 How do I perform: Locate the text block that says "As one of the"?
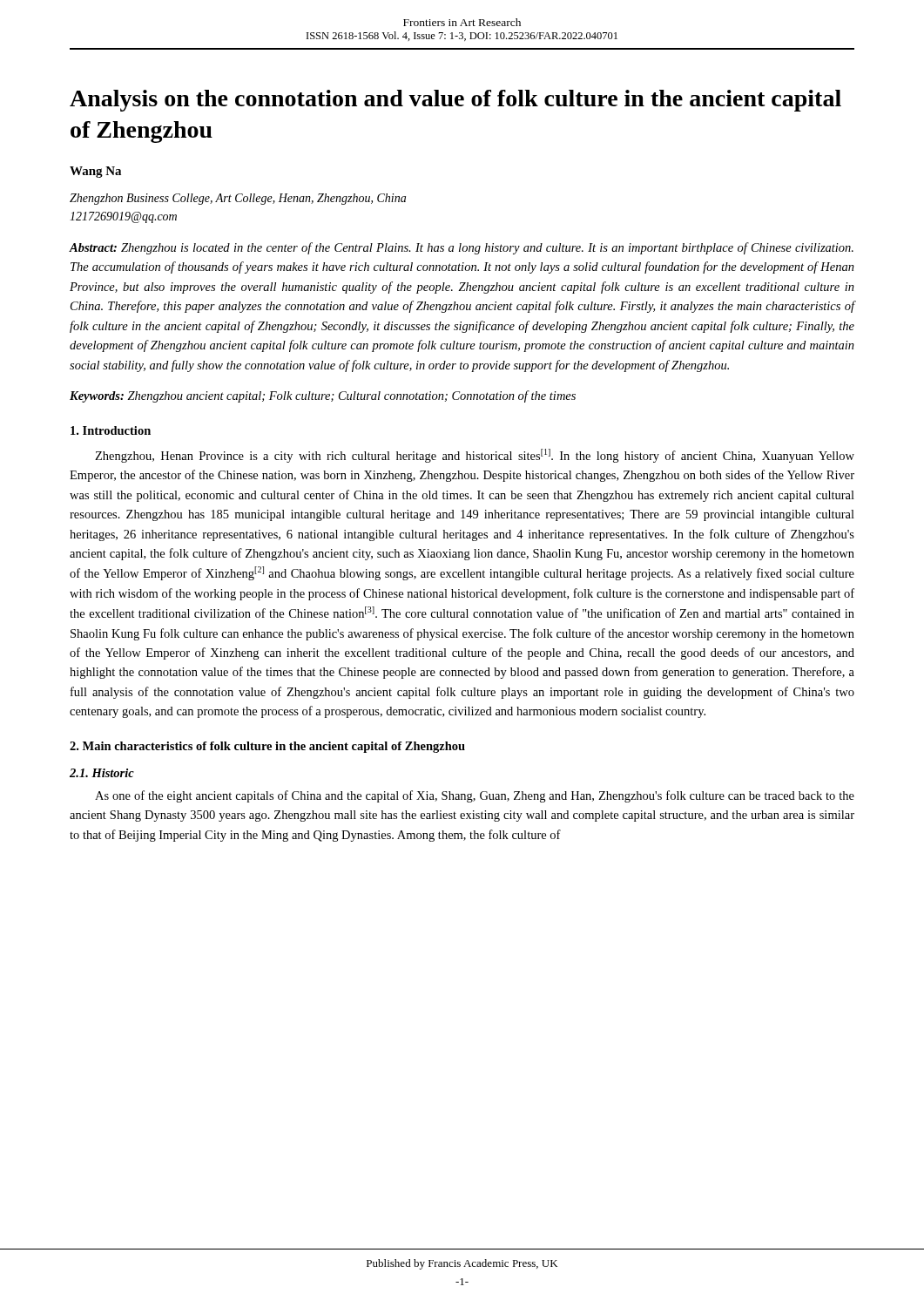(462, 815)
